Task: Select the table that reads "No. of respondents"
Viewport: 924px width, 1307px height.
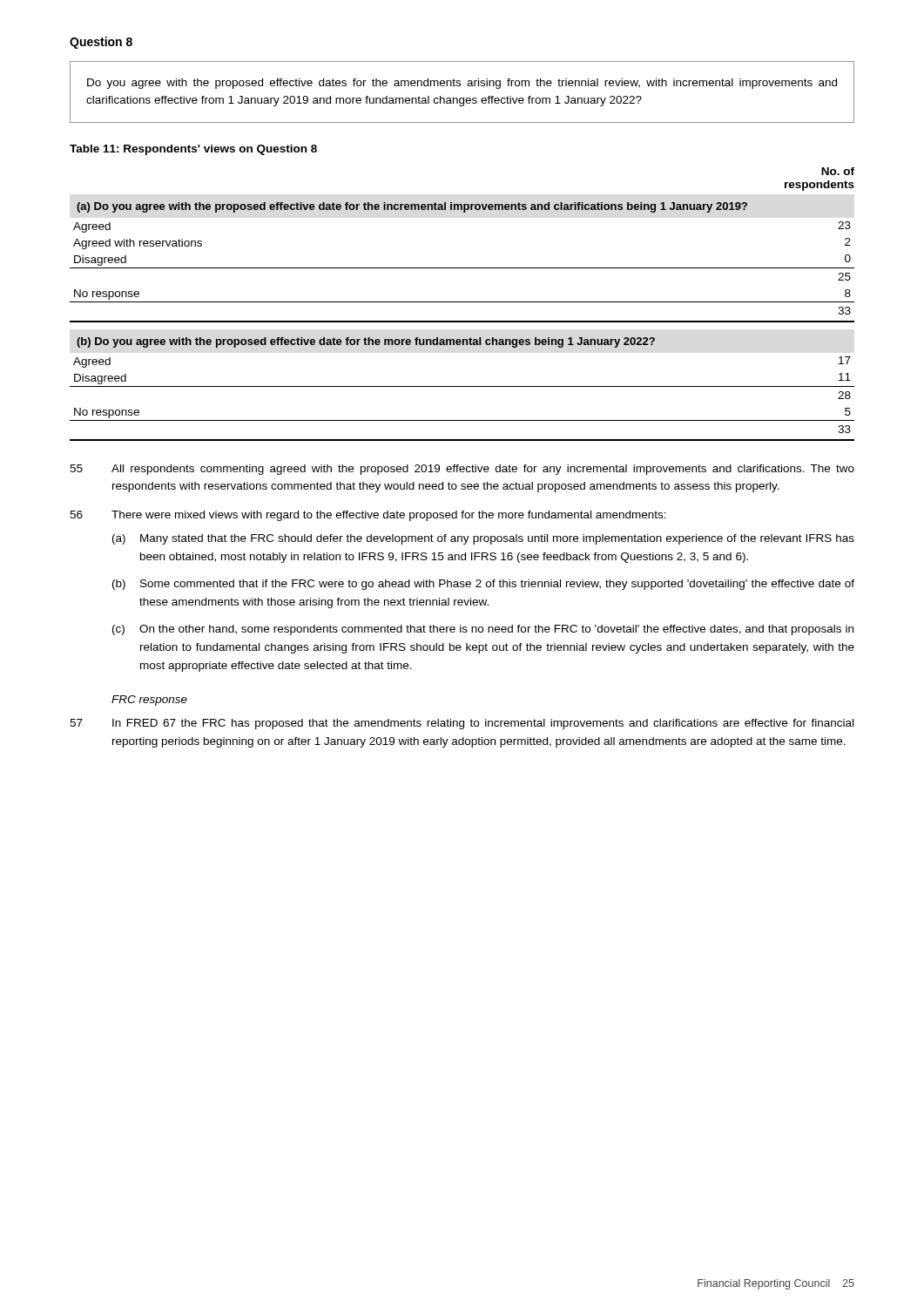Action: 462,302
